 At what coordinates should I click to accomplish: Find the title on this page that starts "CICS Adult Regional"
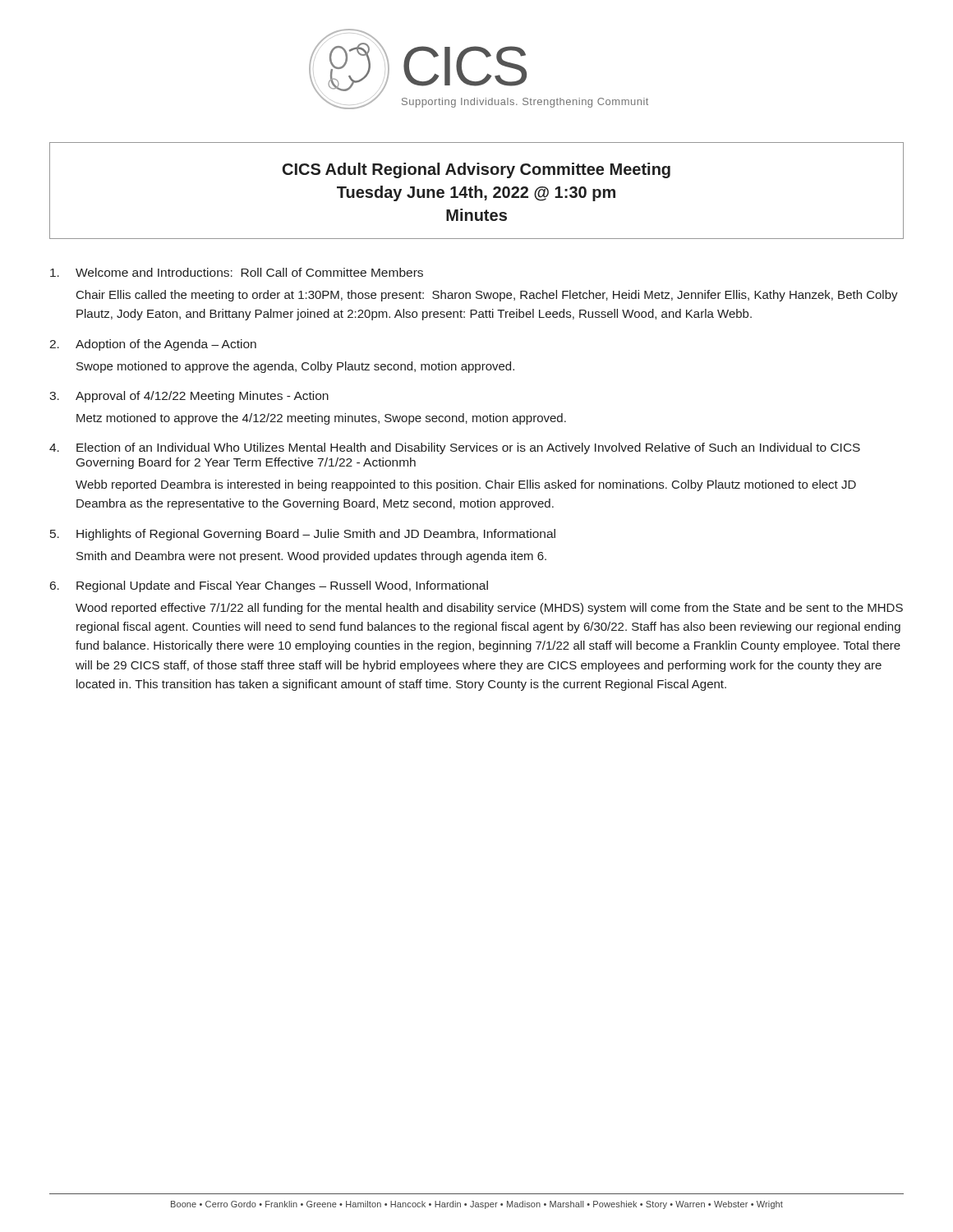[x=476, y=192]
